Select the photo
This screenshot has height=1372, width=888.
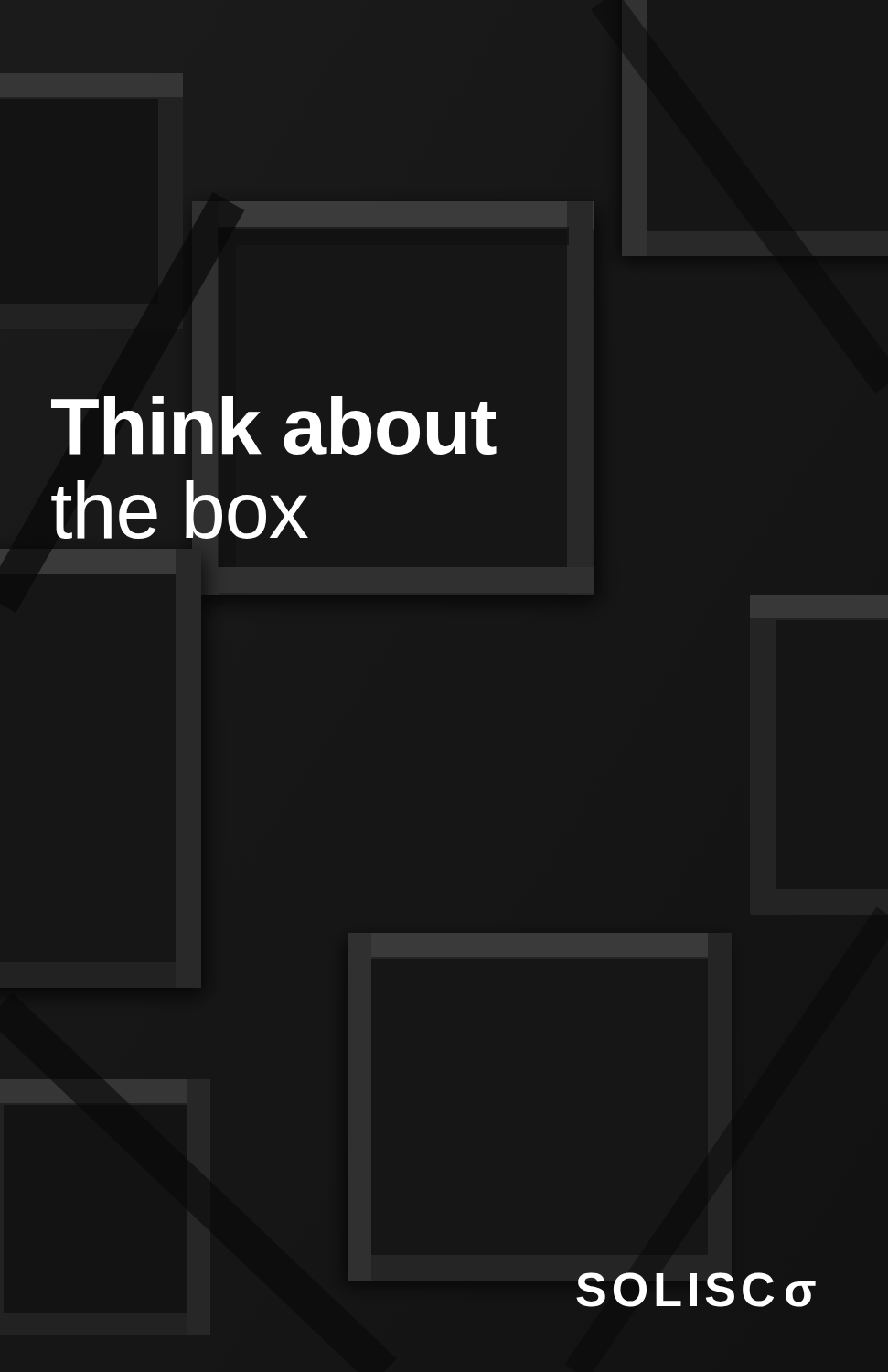coord(444,686)
